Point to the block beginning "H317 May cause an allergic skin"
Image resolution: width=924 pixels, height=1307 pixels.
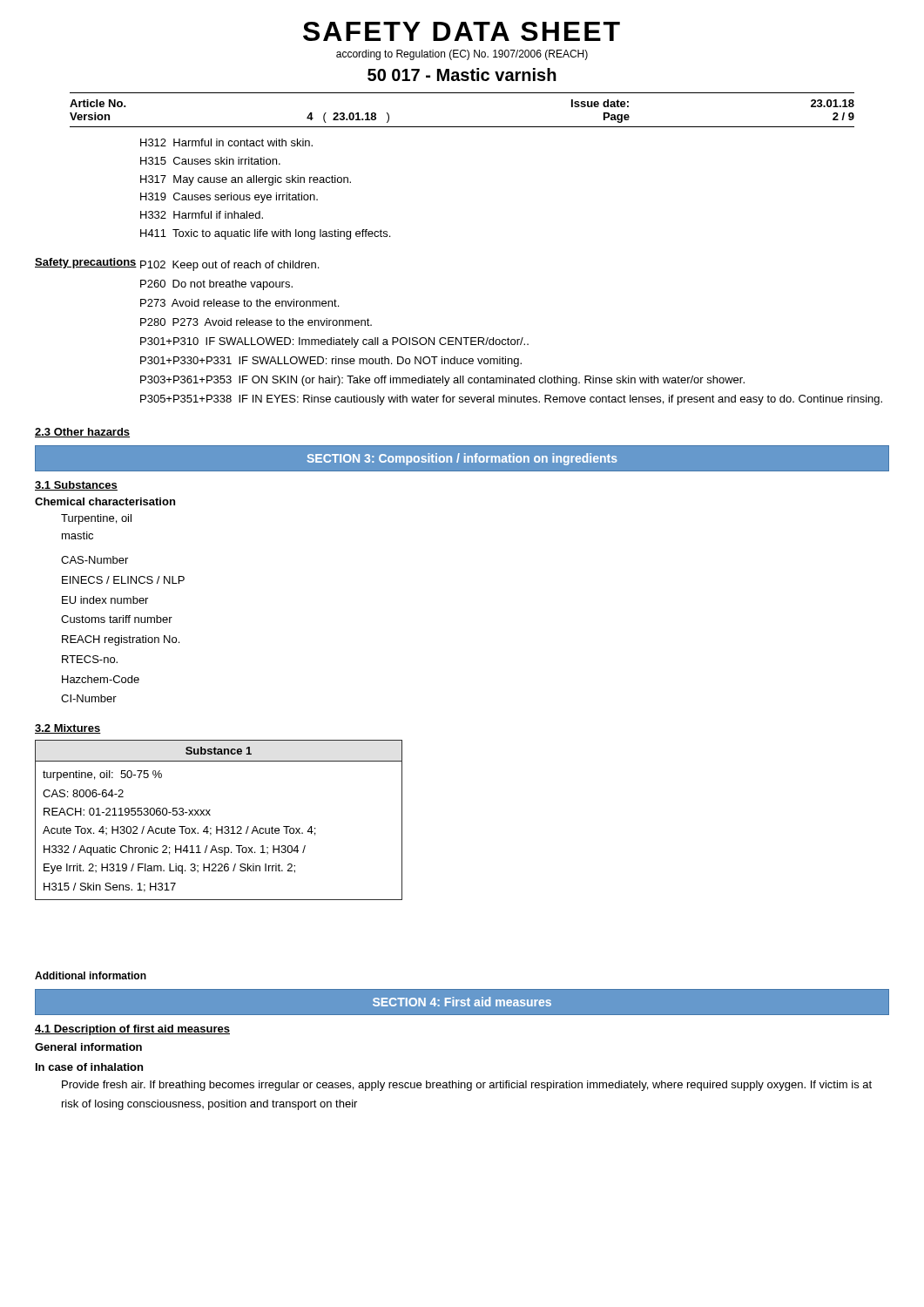tap(246, 179)
